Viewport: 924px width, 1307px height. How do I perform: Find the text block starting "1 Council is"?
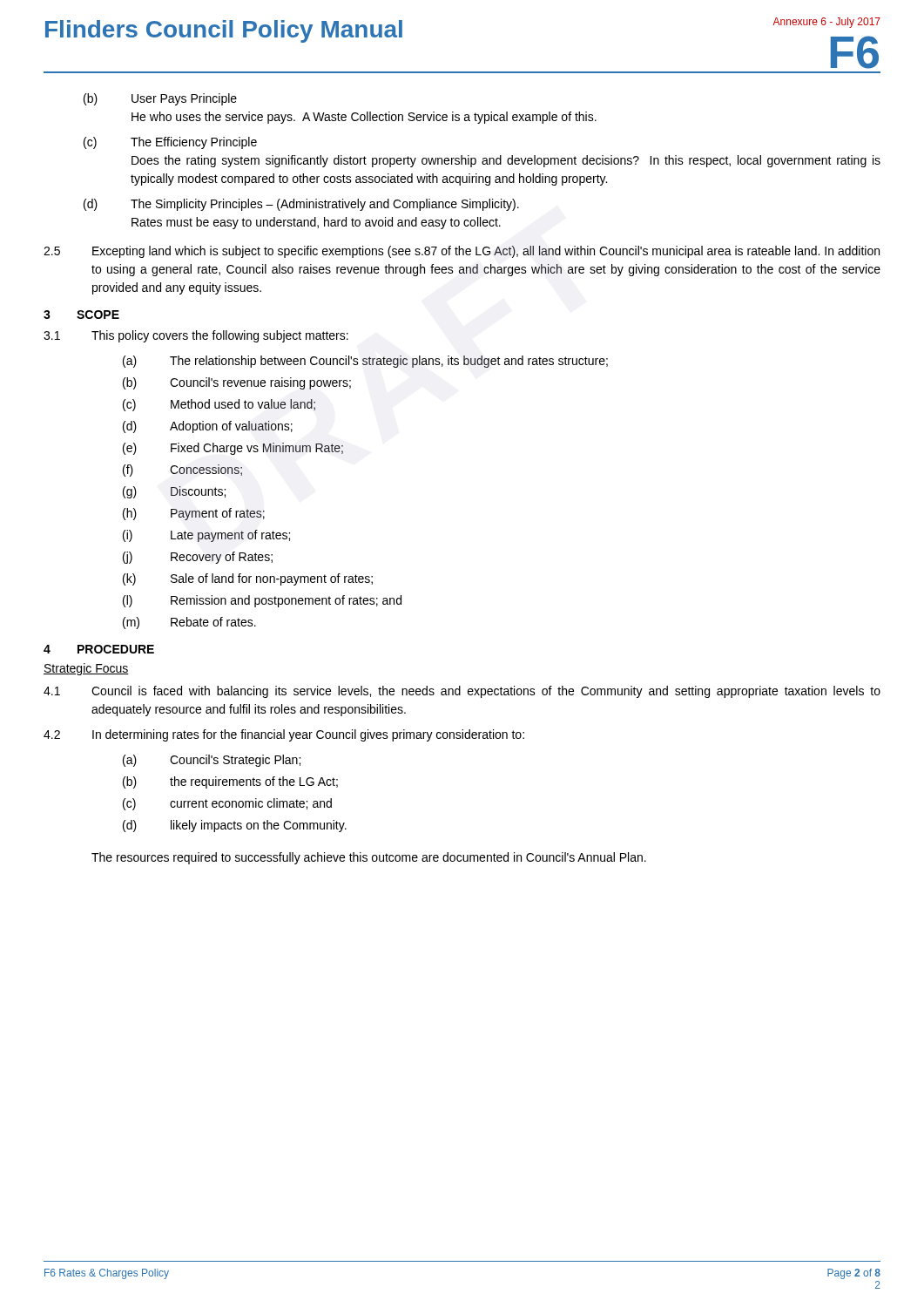point(462,701)
